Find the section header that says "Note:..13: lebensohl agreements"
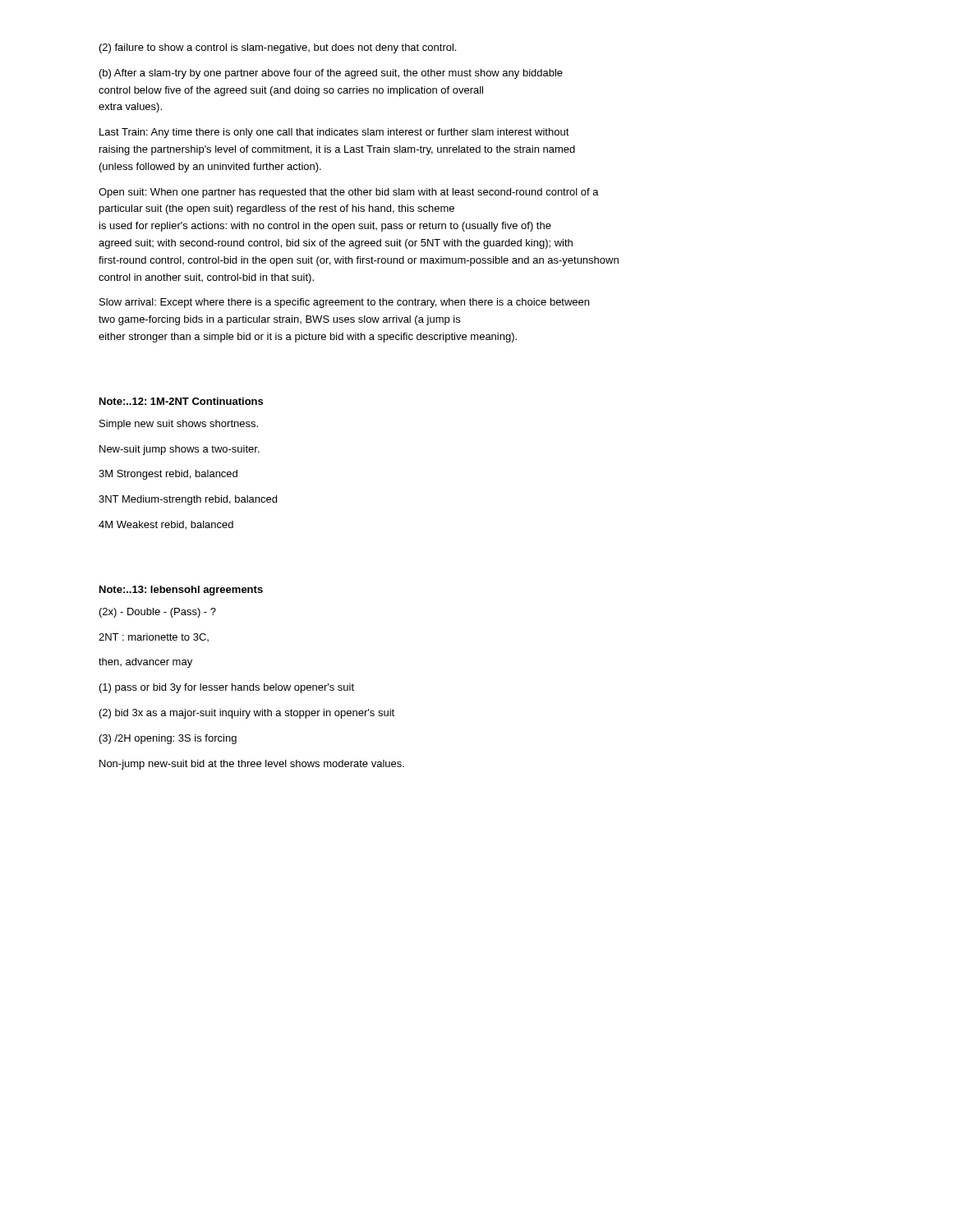The image size is (953, 1232). (181, 589)
